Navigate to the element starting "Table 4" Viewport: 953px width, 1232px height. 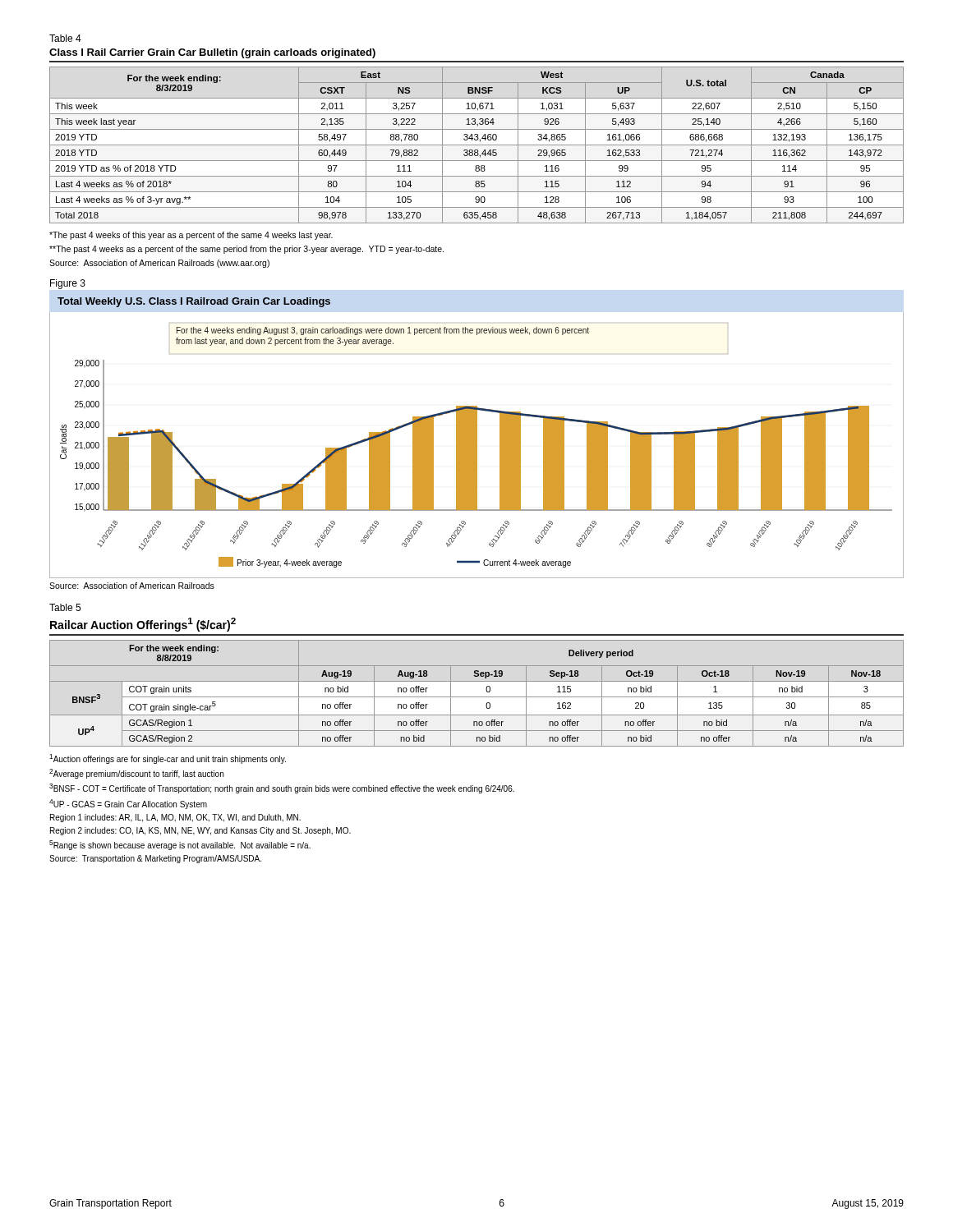pyautogui.click(x=65, y=39)
